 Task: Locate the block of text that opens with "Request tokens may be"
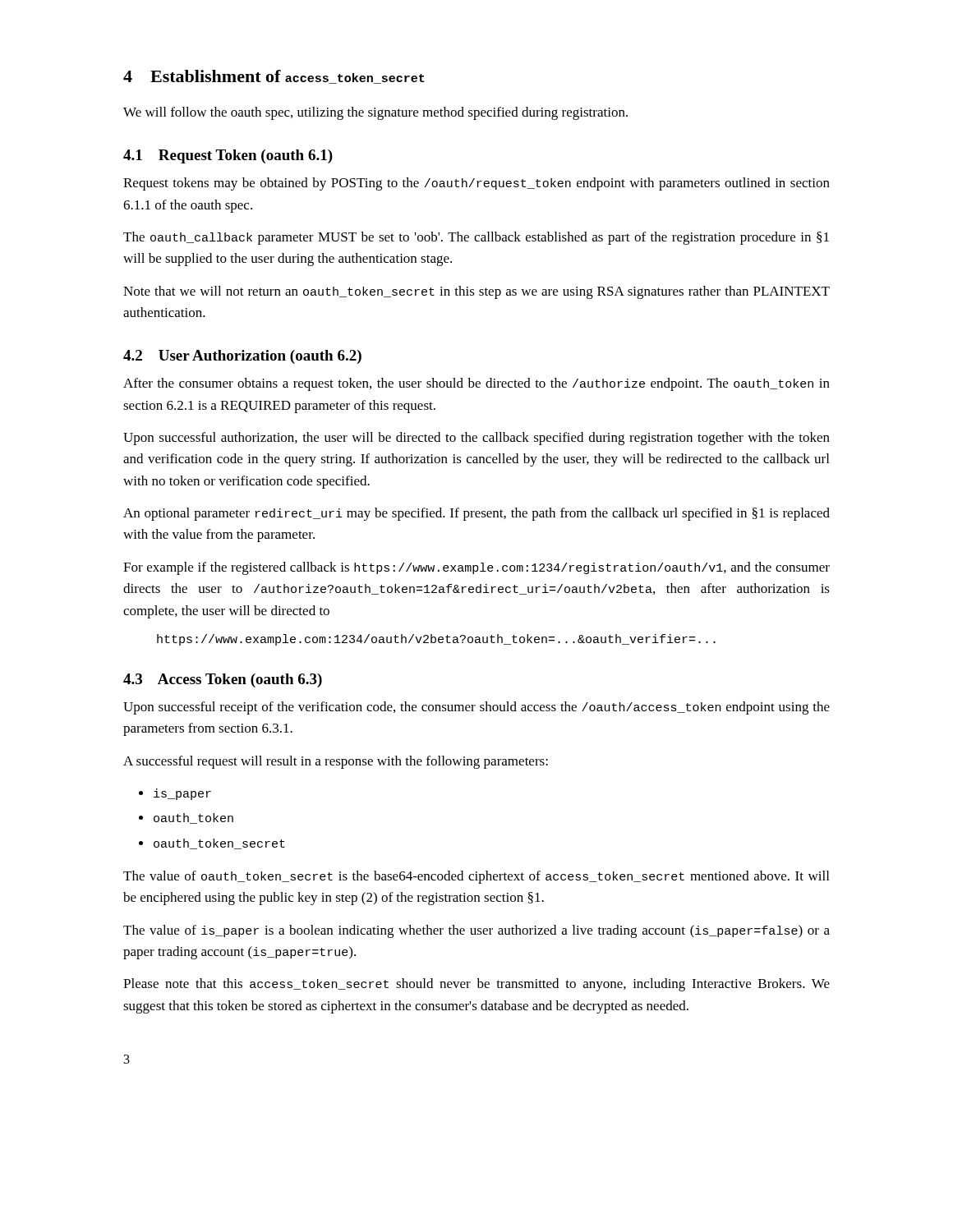(476, 194)
